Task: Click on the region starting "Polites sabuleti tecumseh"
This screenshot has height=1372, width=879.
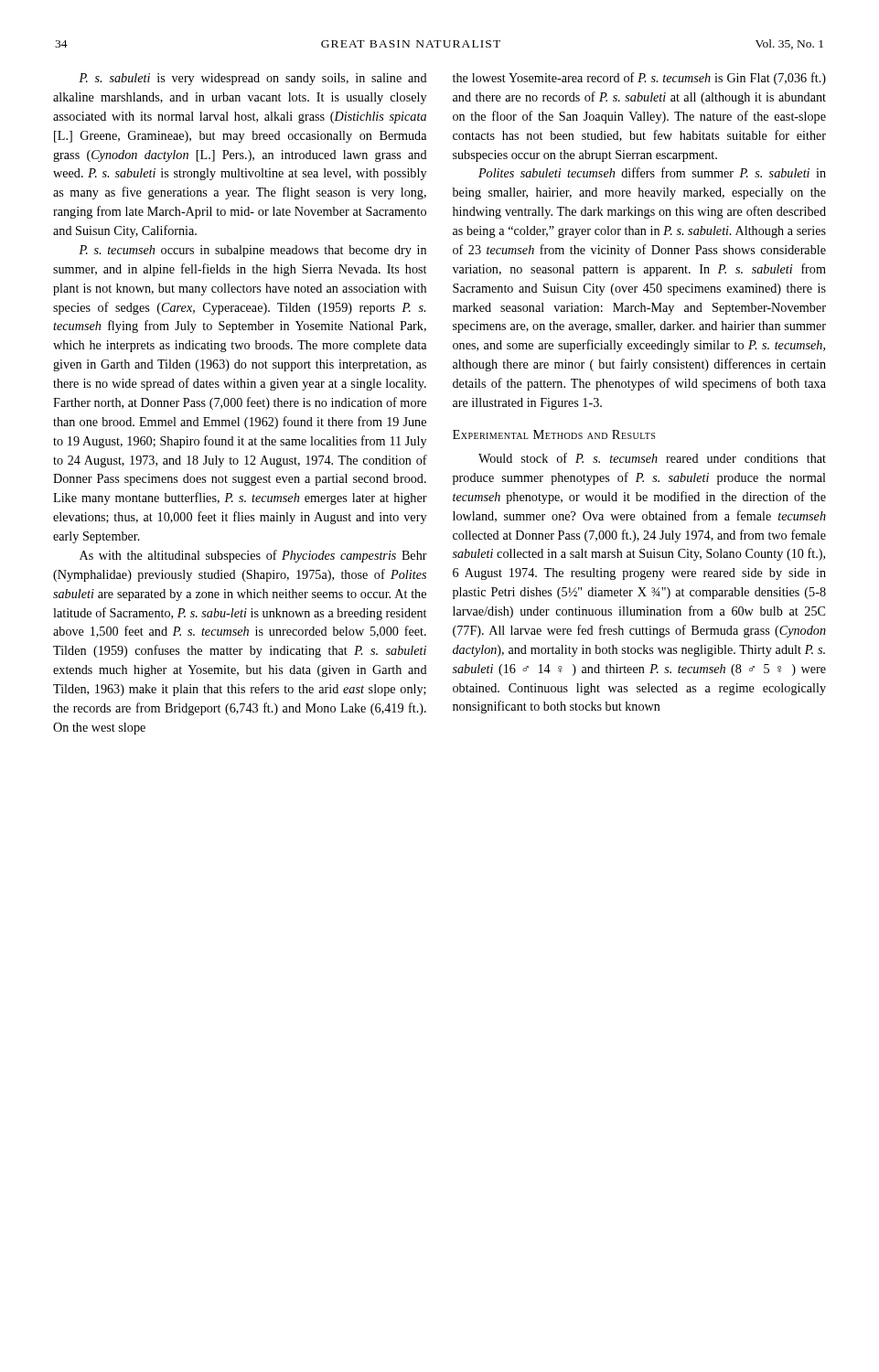Action: coord(639,288)
